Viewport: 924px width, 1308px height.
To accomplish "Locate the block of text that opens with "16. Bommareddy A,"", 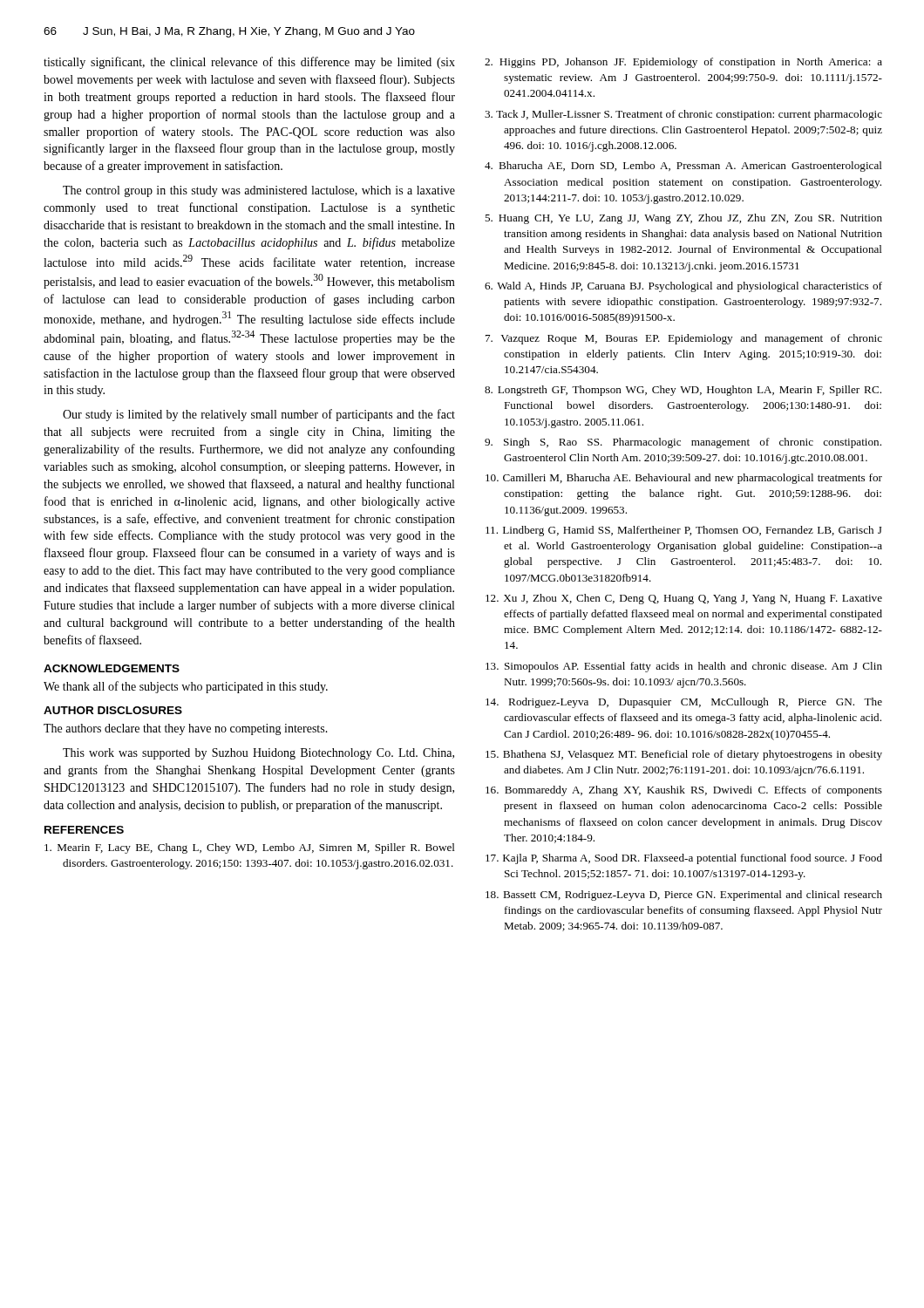I will pos(683,814).
